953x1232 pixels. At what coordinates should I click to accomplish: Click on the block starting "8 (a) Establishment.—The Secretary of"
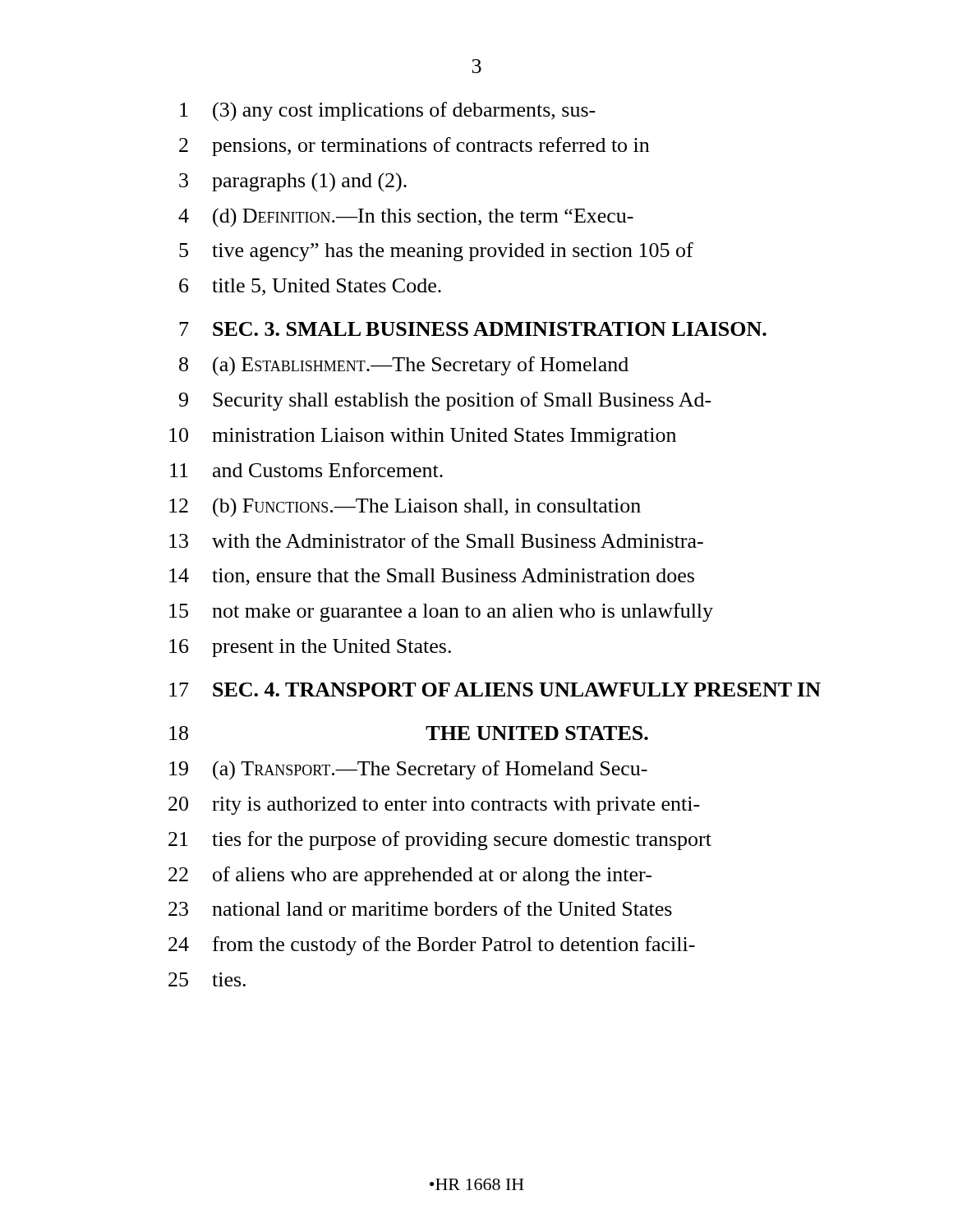(x=497, y=418)
